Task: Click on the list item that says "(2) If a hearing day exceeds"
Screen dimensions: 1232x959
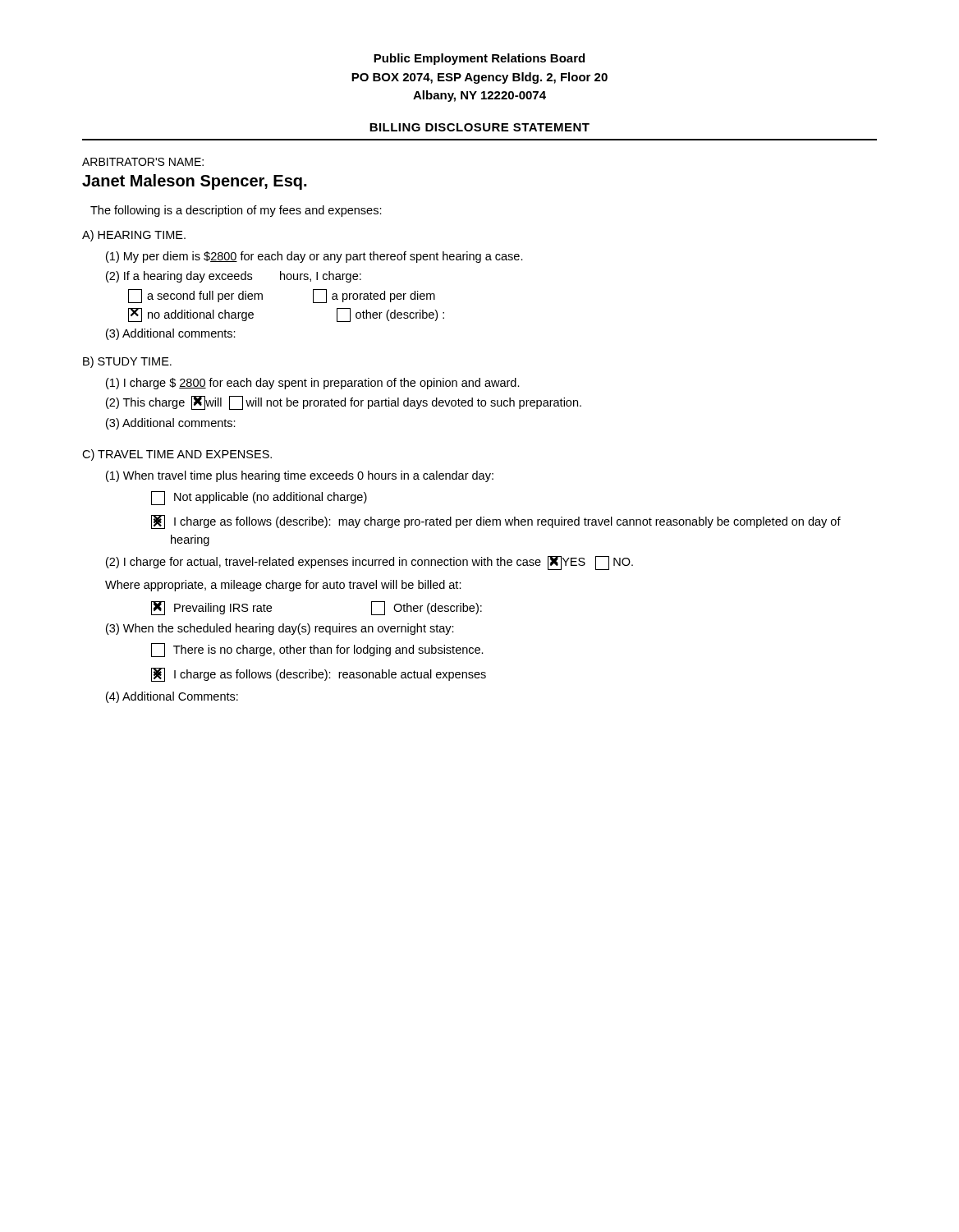Action: [x=233, y=276]
